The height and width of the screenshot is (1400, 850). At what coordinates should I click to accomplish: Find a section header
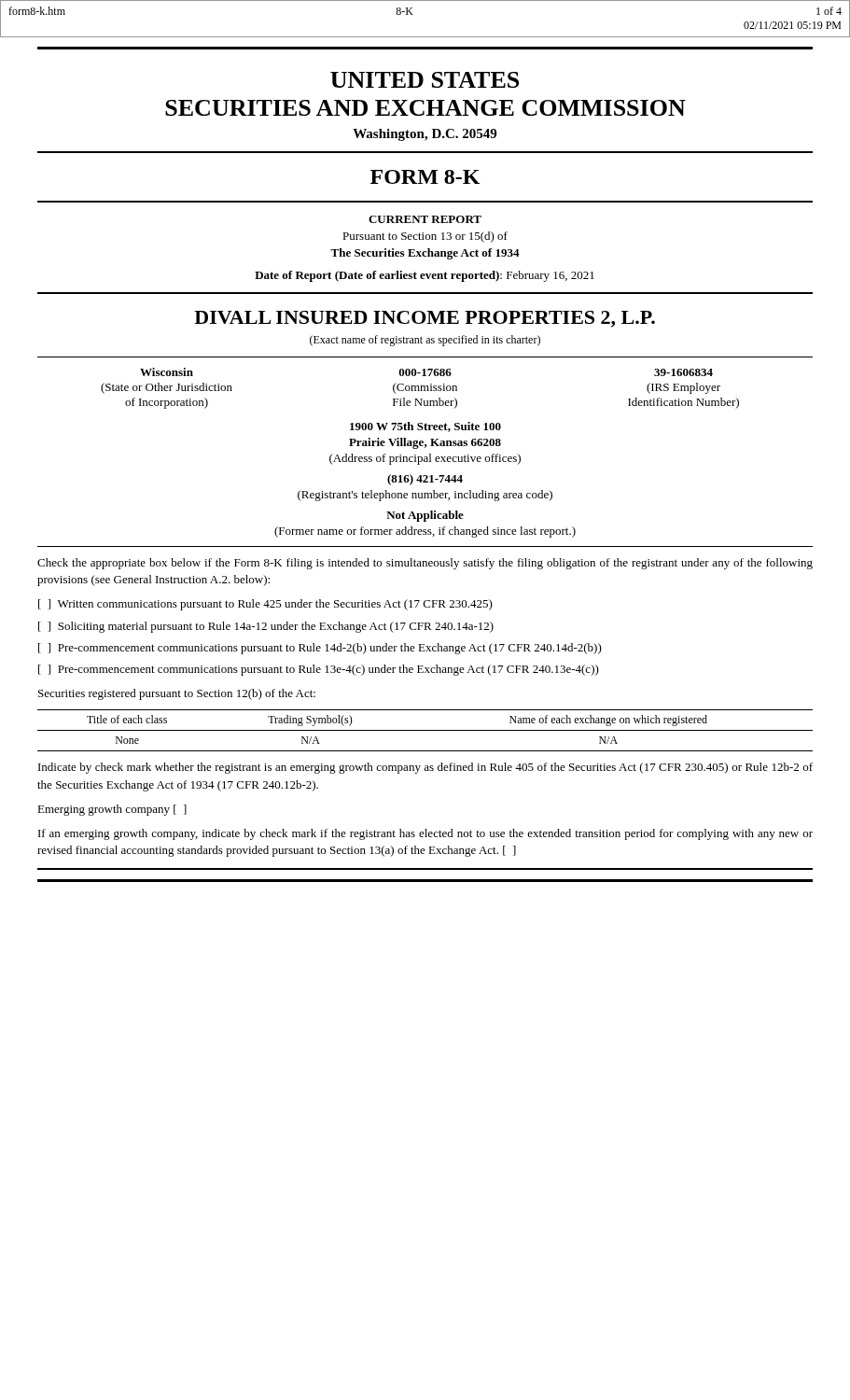[425, 177]
